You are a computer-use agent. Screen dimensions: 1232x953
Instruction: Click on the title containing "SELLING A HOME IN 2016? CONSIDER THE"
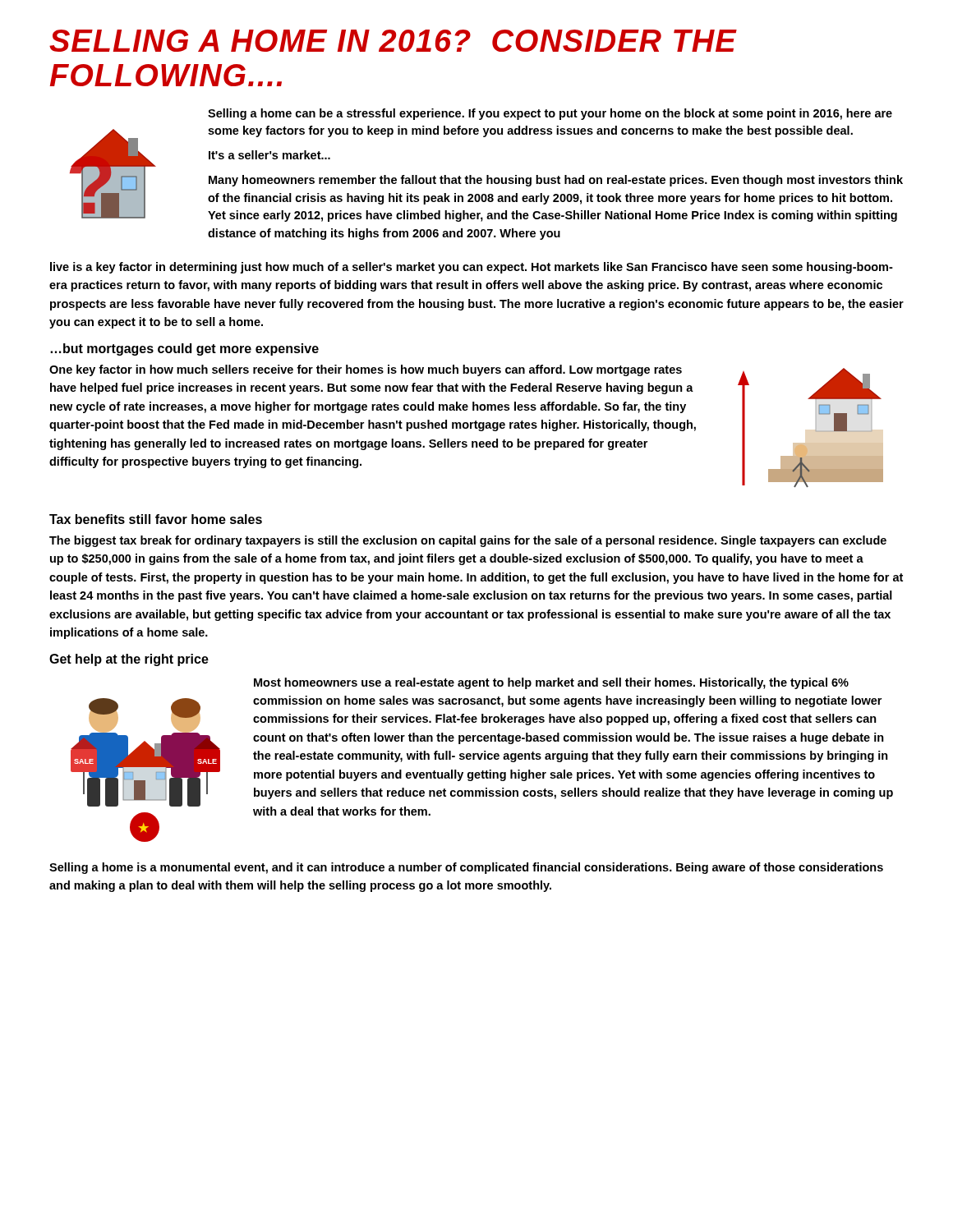393,41
